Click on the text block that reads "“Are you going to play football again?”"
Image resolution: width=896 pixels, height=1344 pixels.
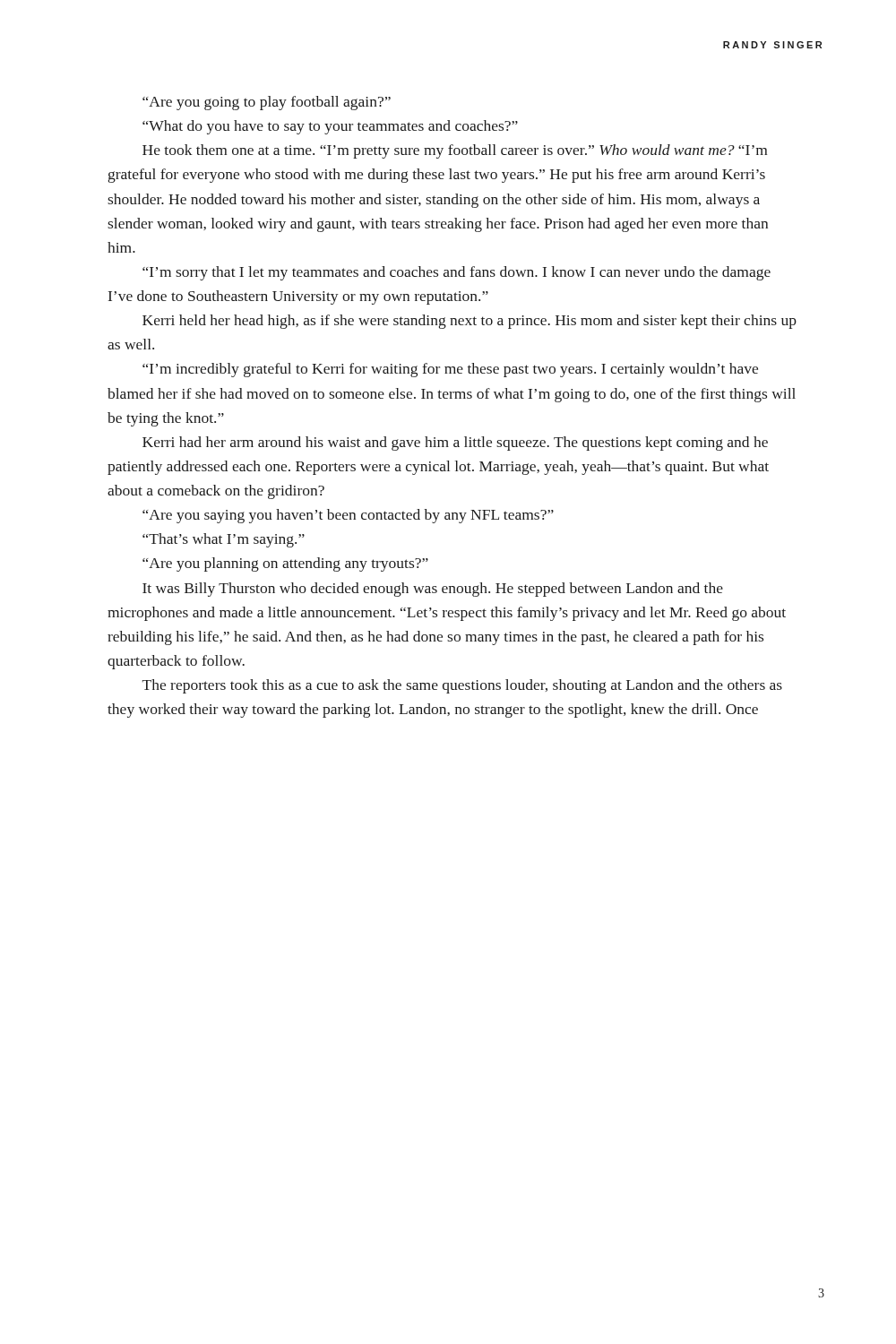pos(452,406)
